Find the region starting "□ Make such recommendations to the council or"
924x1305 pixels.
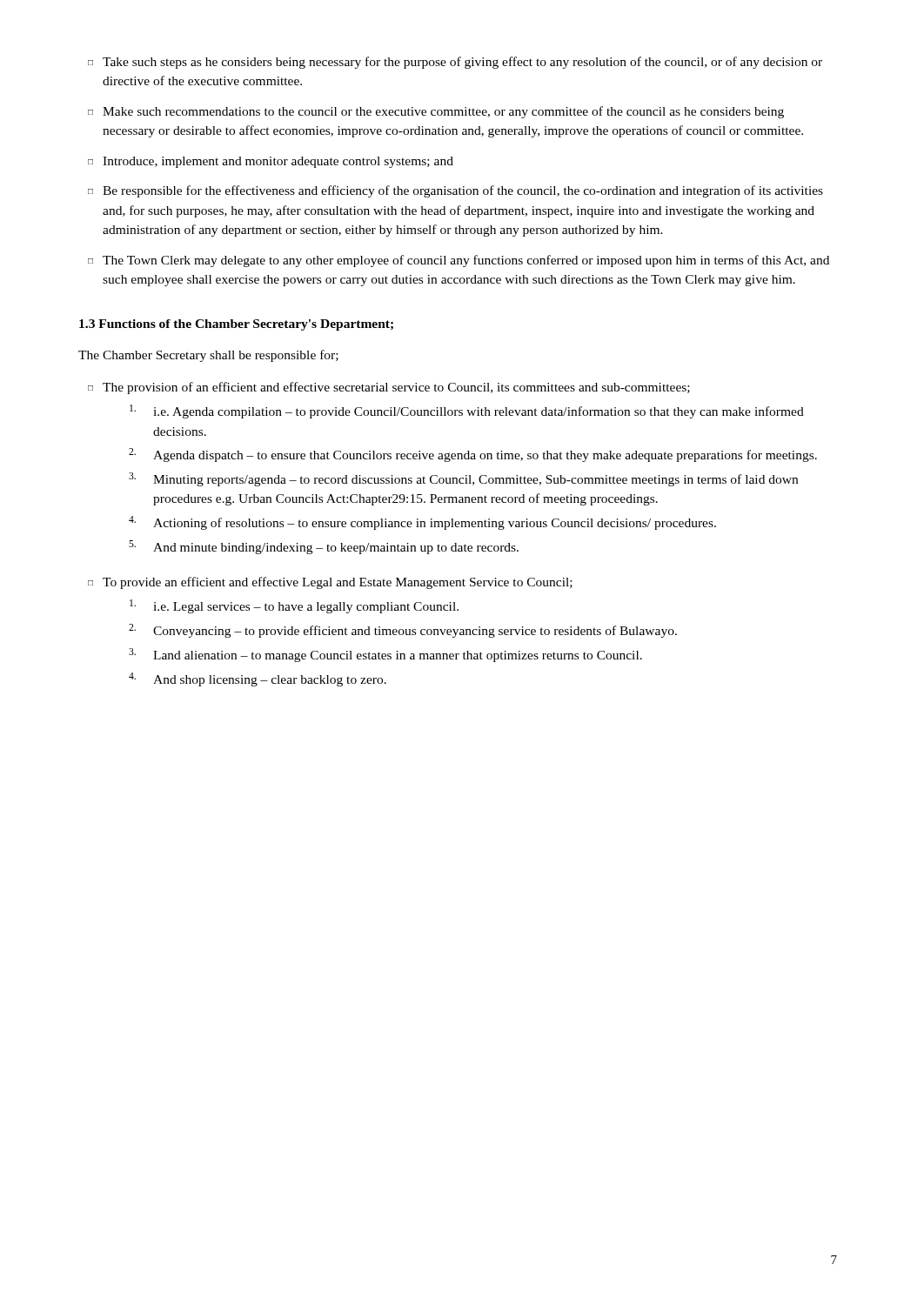[458, 121]
